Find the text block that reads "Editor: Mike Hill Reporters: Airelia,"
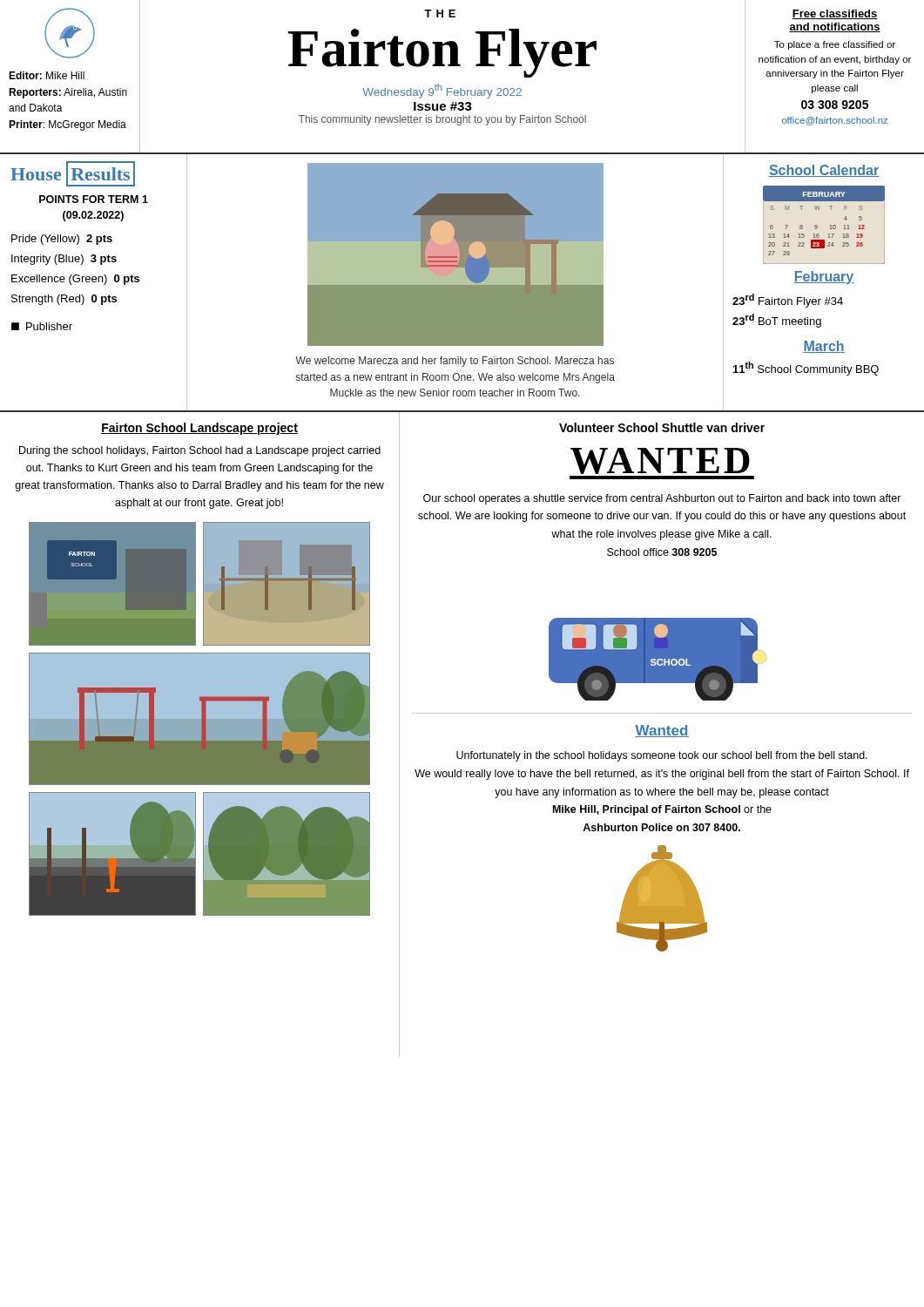The image size is (924, 1307). click(70, 70)
